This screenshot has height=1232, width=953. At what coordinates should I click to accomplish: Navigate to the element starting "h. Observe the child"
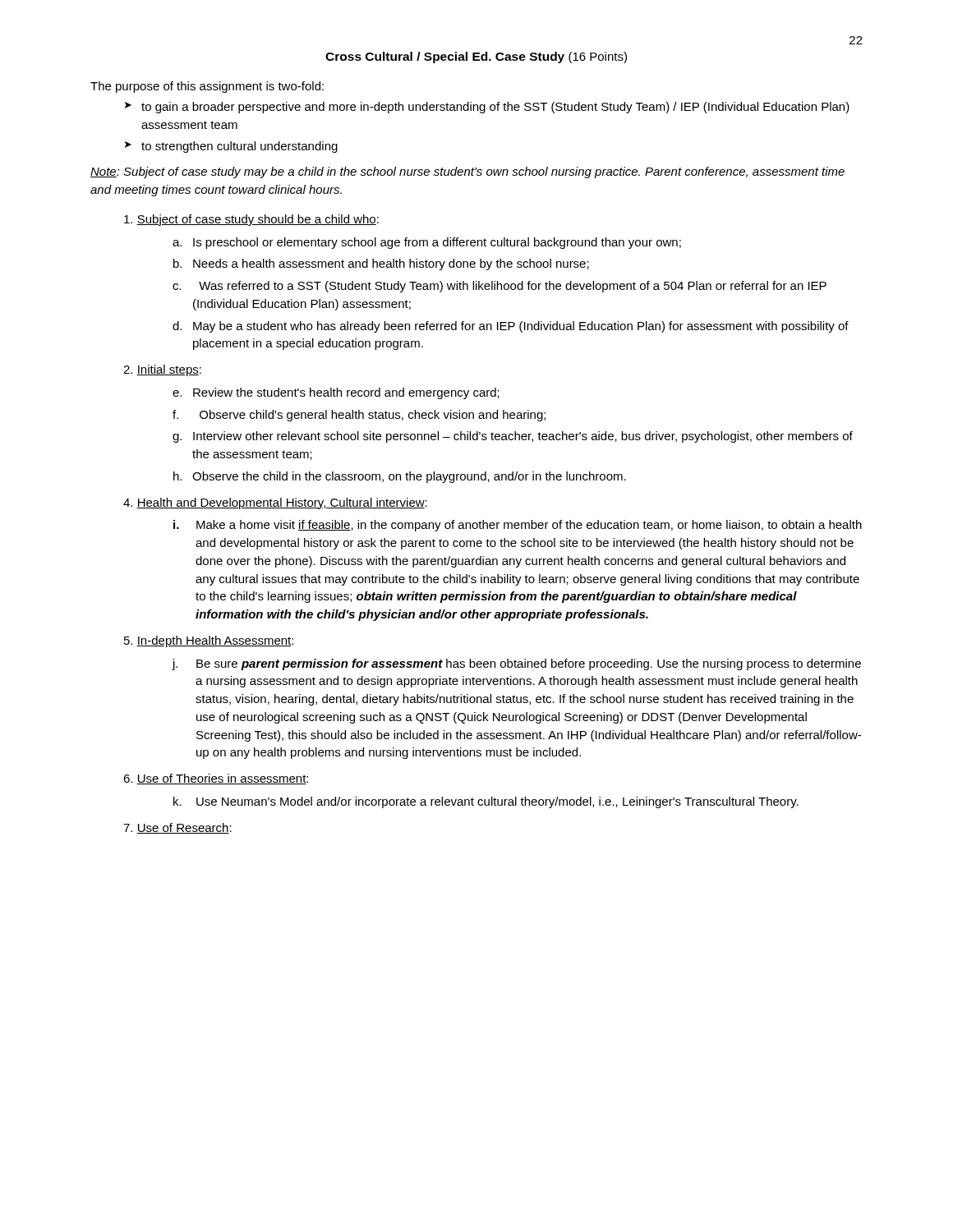(399, 476)
